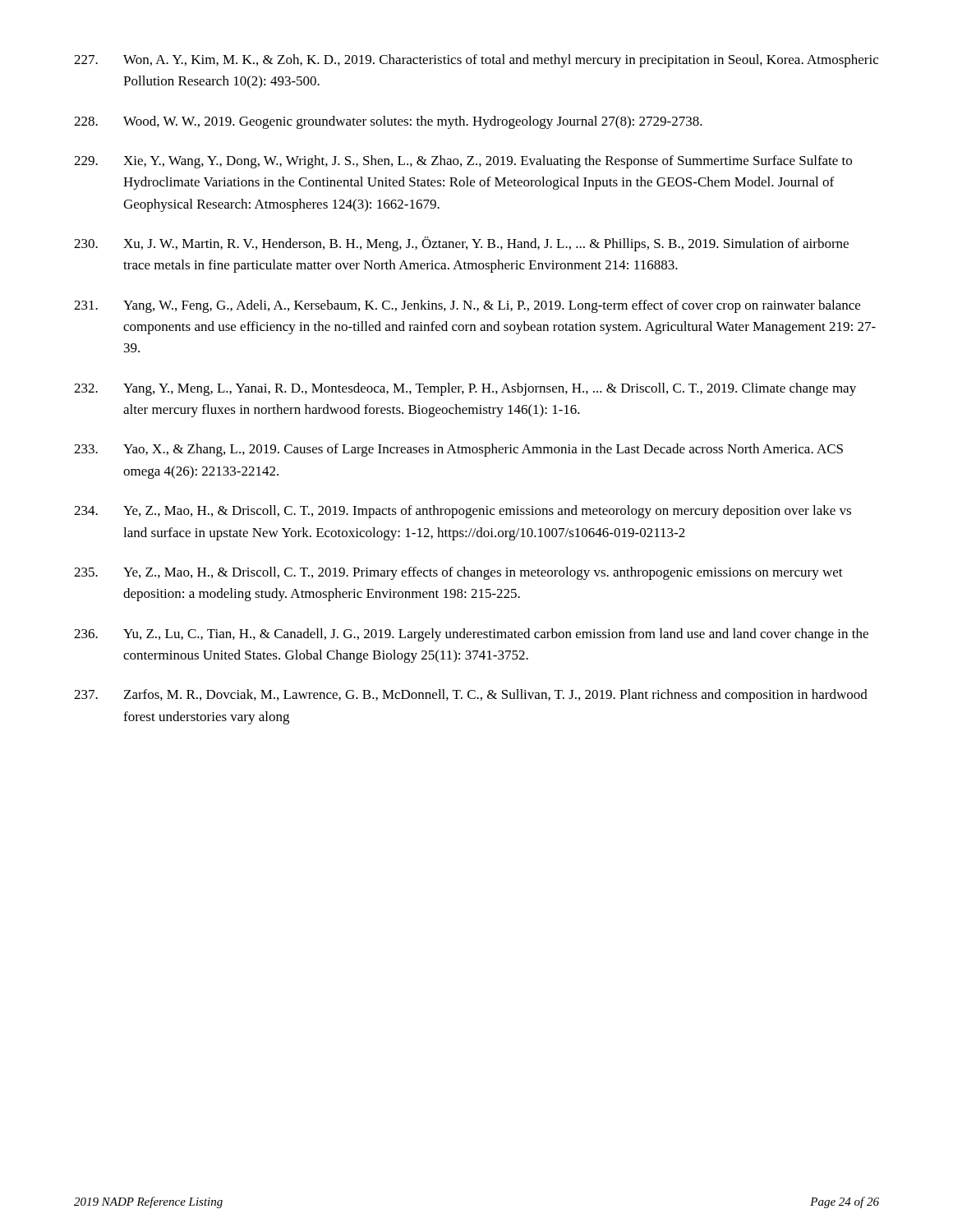953x1232 pixels.
Task: Locate the list item that says "232. Yang, Y., Meng, L., Yanai, R. D.,"
Action: click(476, 399)
